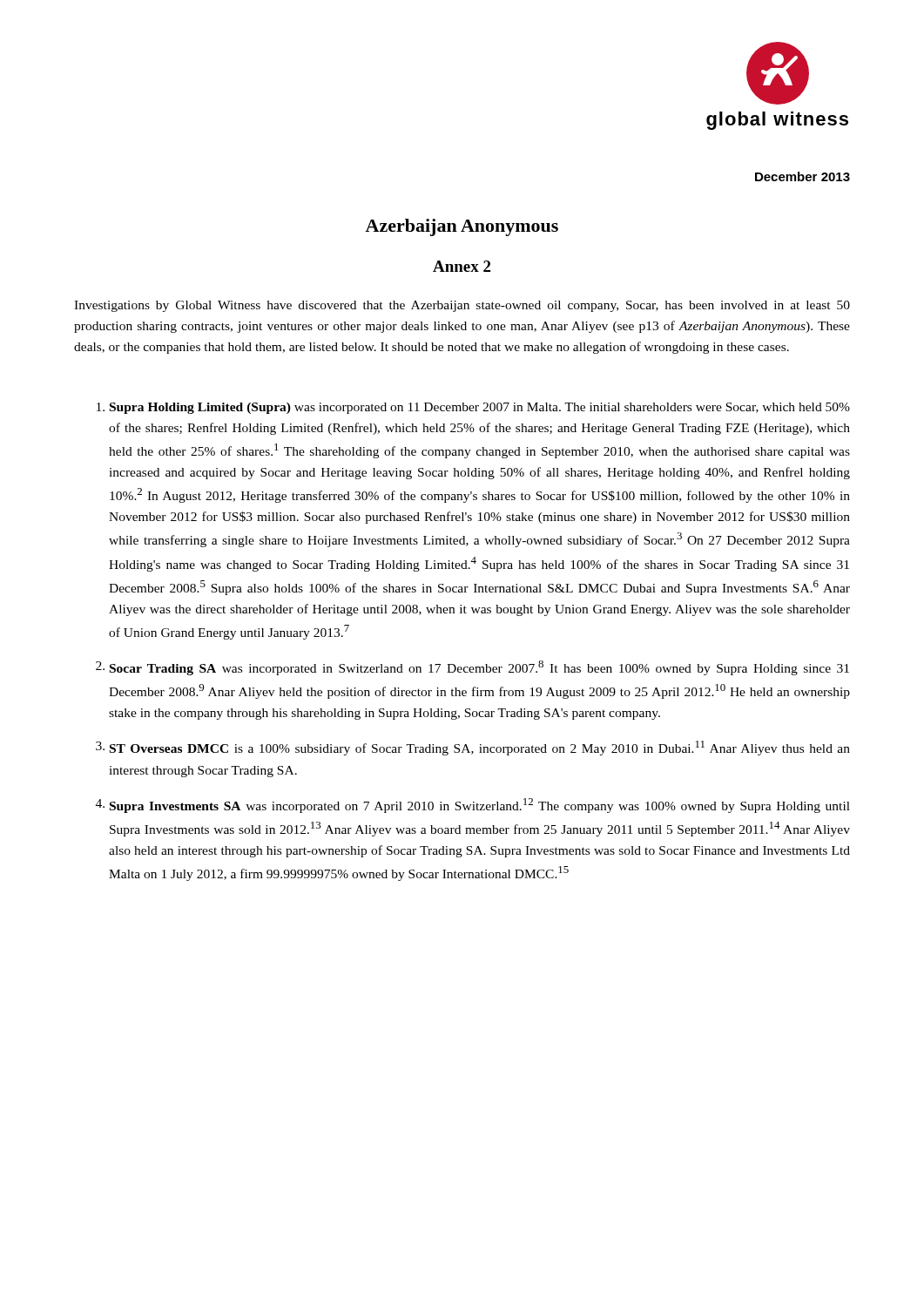Select the title containing "Azerbaijan Anonymous"
The height and width of the screenshot is (1307, 924).
click(462, 225)
